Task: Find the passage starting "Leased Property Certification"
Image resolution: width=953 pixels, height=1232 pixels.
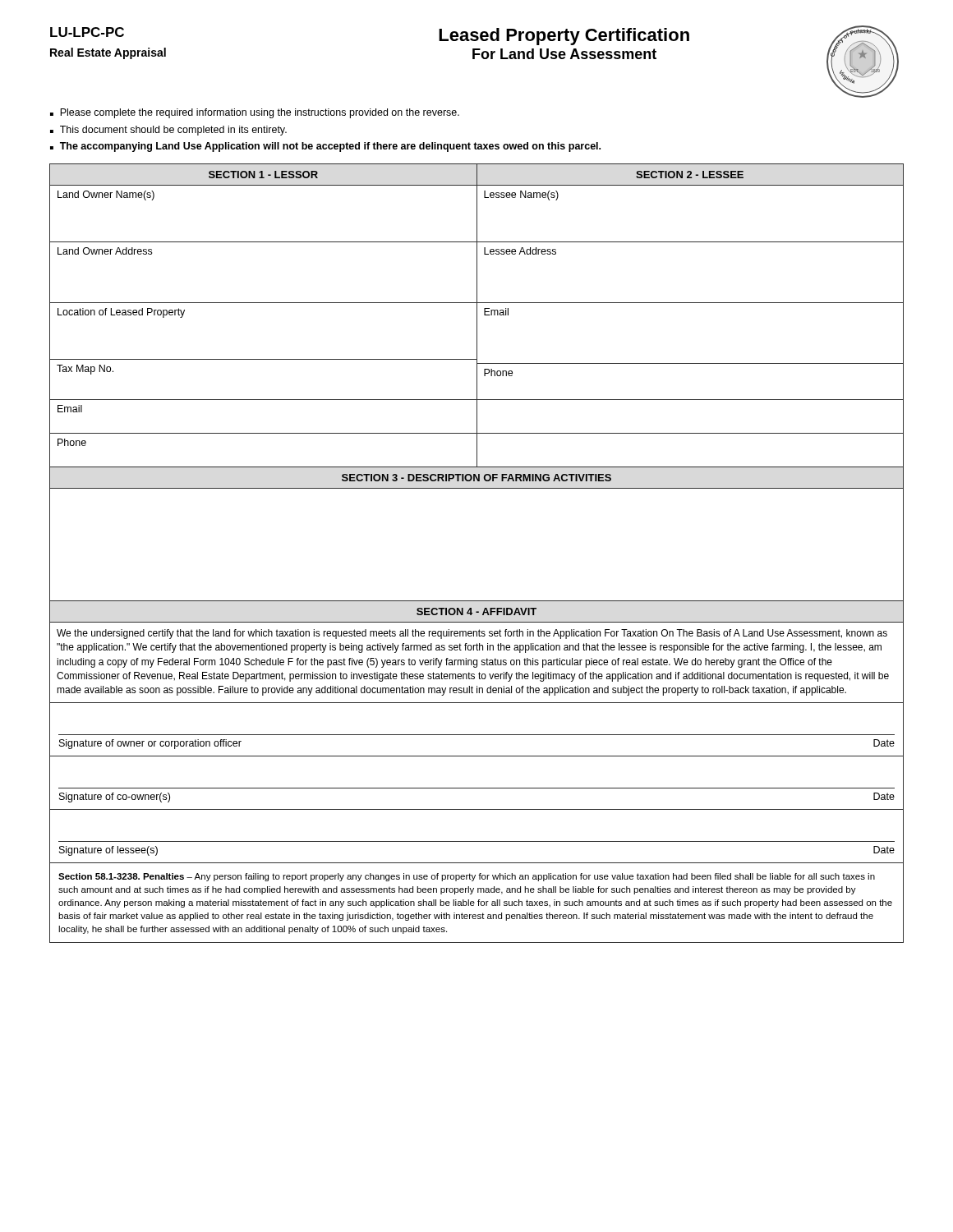Action: point(564,35)
